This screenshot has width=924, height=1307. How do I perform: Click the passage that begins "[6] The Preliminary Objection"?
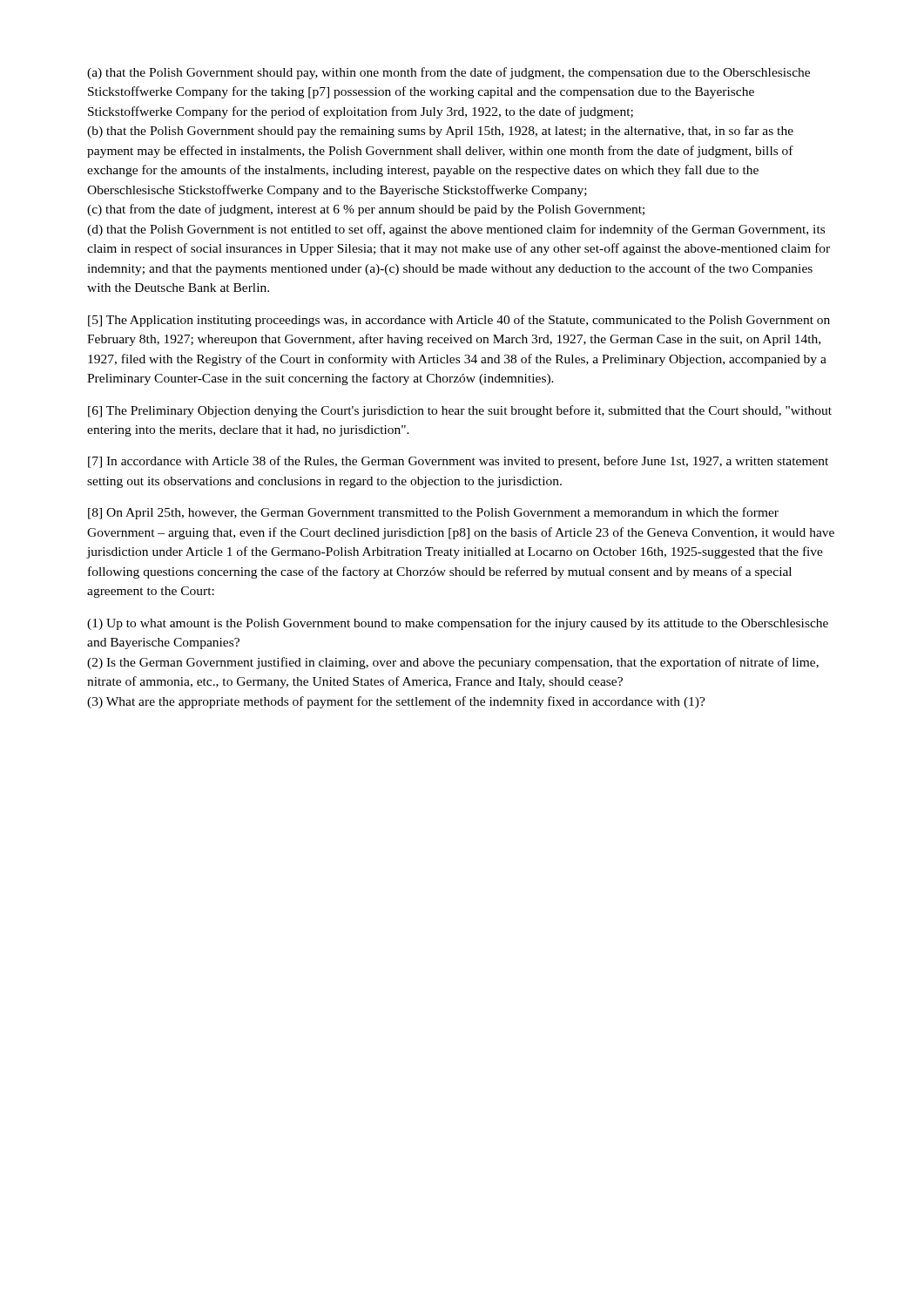coord(462,420)
